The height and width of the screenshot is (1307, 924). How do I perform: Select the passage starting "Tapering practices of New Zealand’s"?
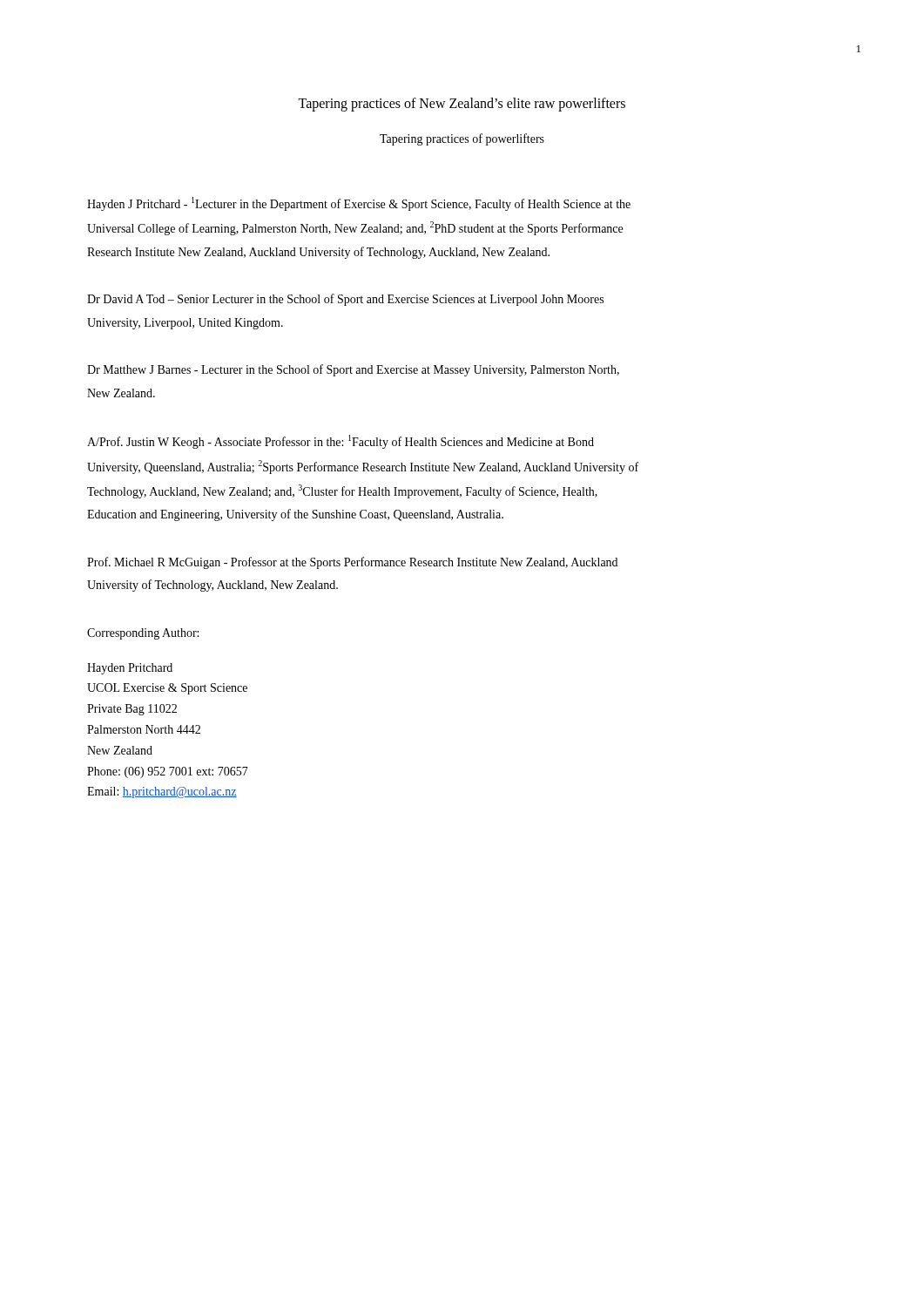(462, 103)
